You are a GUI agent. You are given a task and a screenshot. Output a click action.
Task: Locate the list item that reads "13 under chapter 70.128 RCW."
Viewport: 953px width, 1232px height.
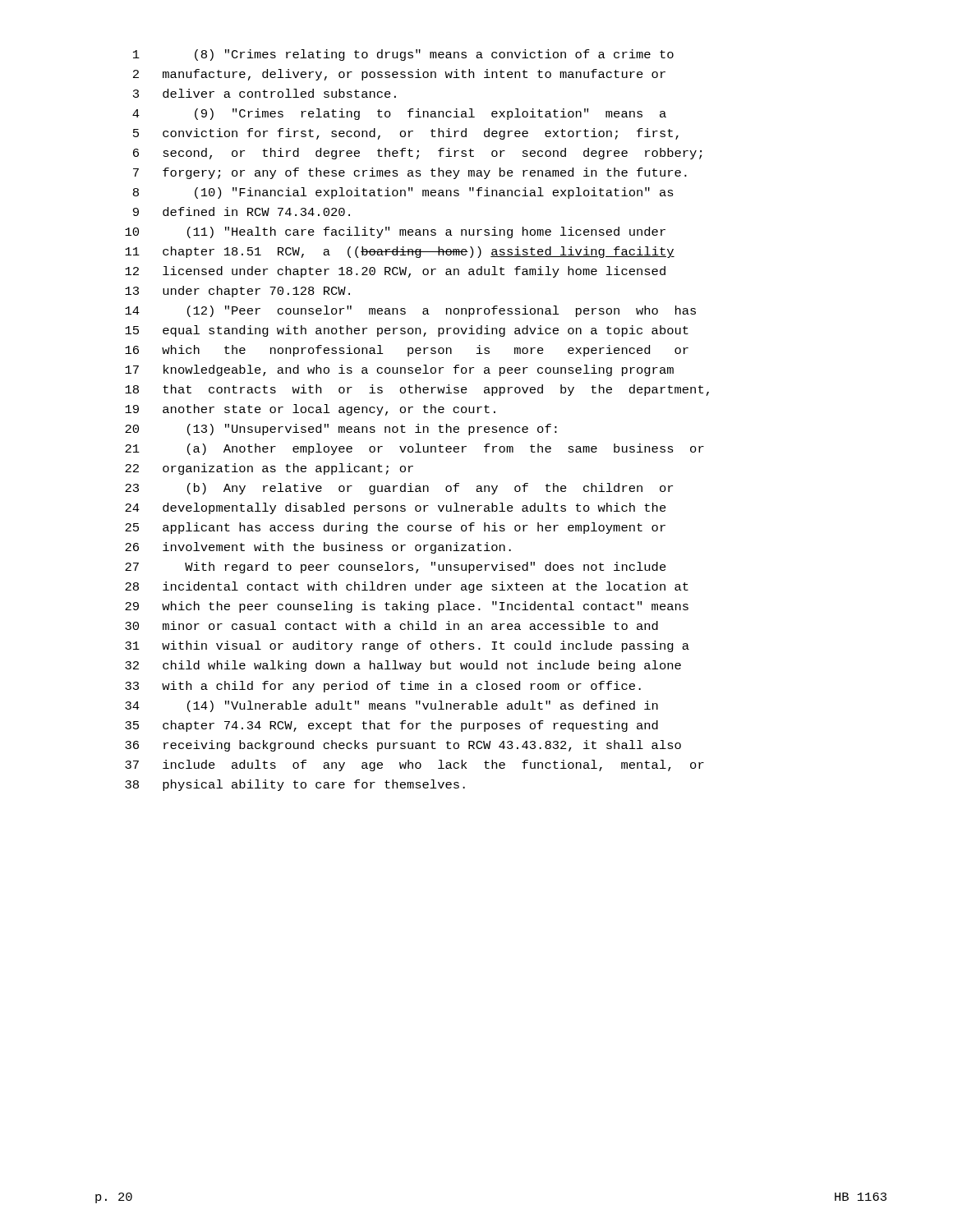pos(237,292)
